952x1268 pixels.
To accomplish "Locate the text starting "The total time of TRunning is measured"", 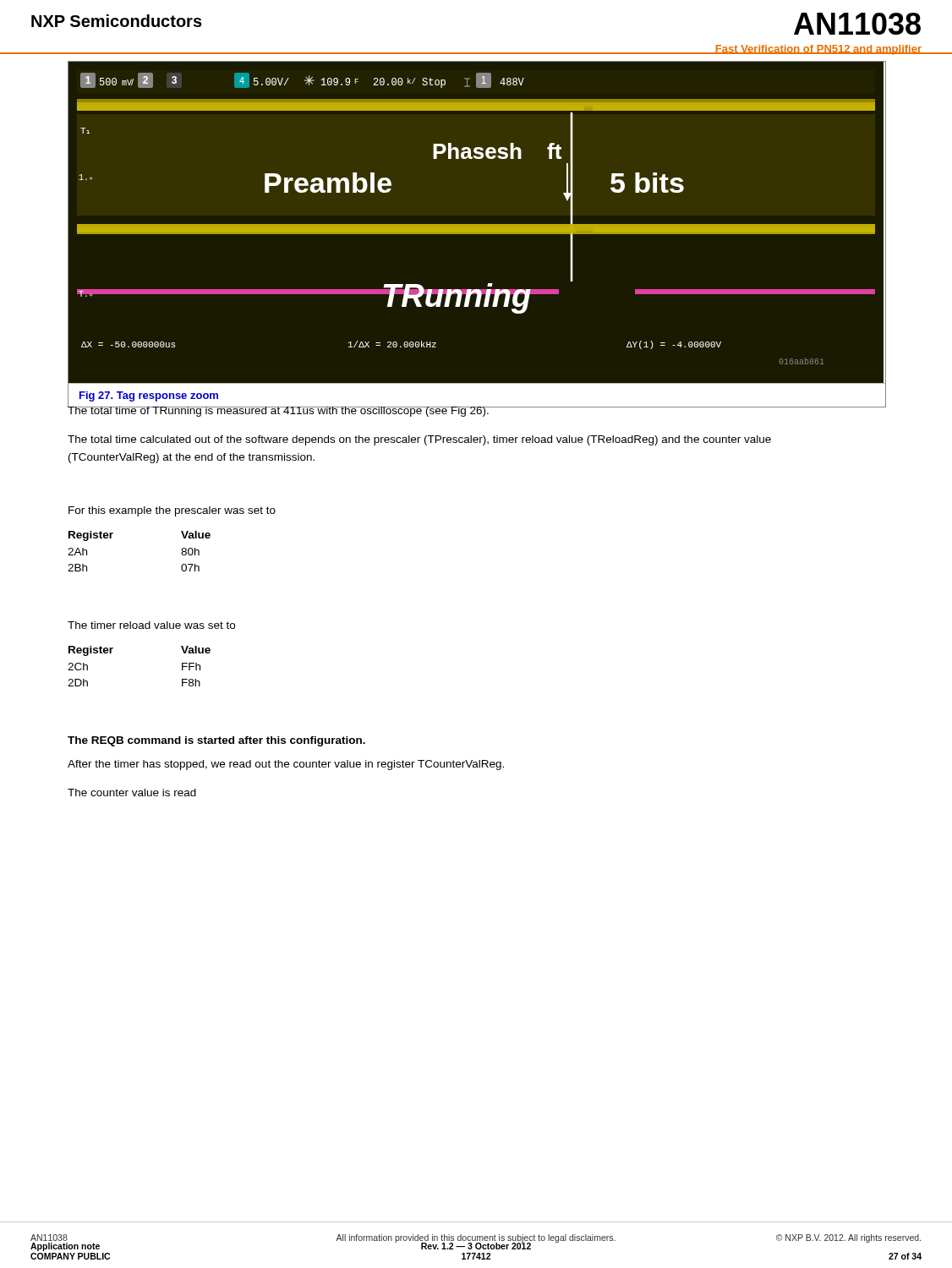I will coord(278,410).
